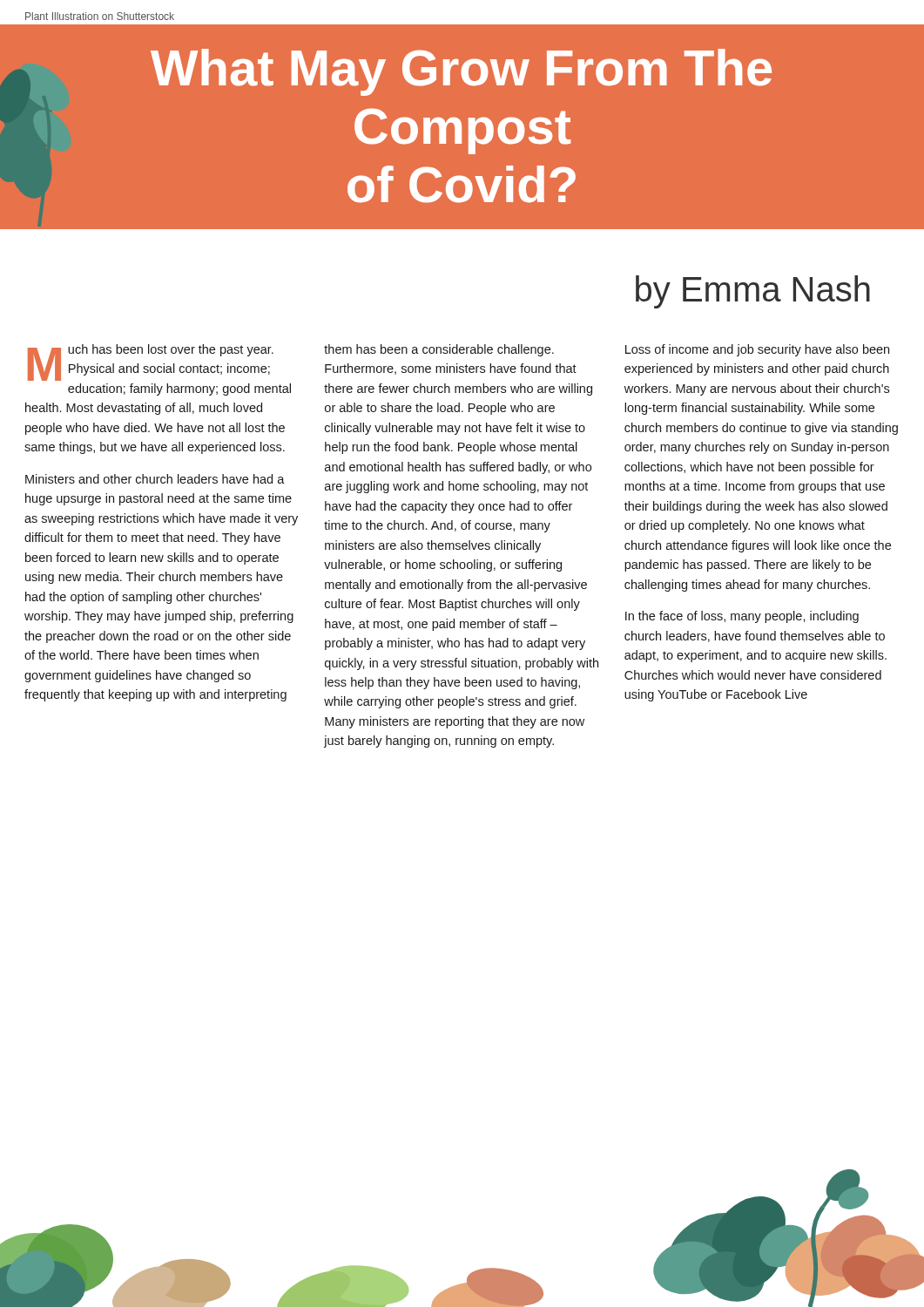Find the title
This screenshot has height=1307, width=924.
462,127
